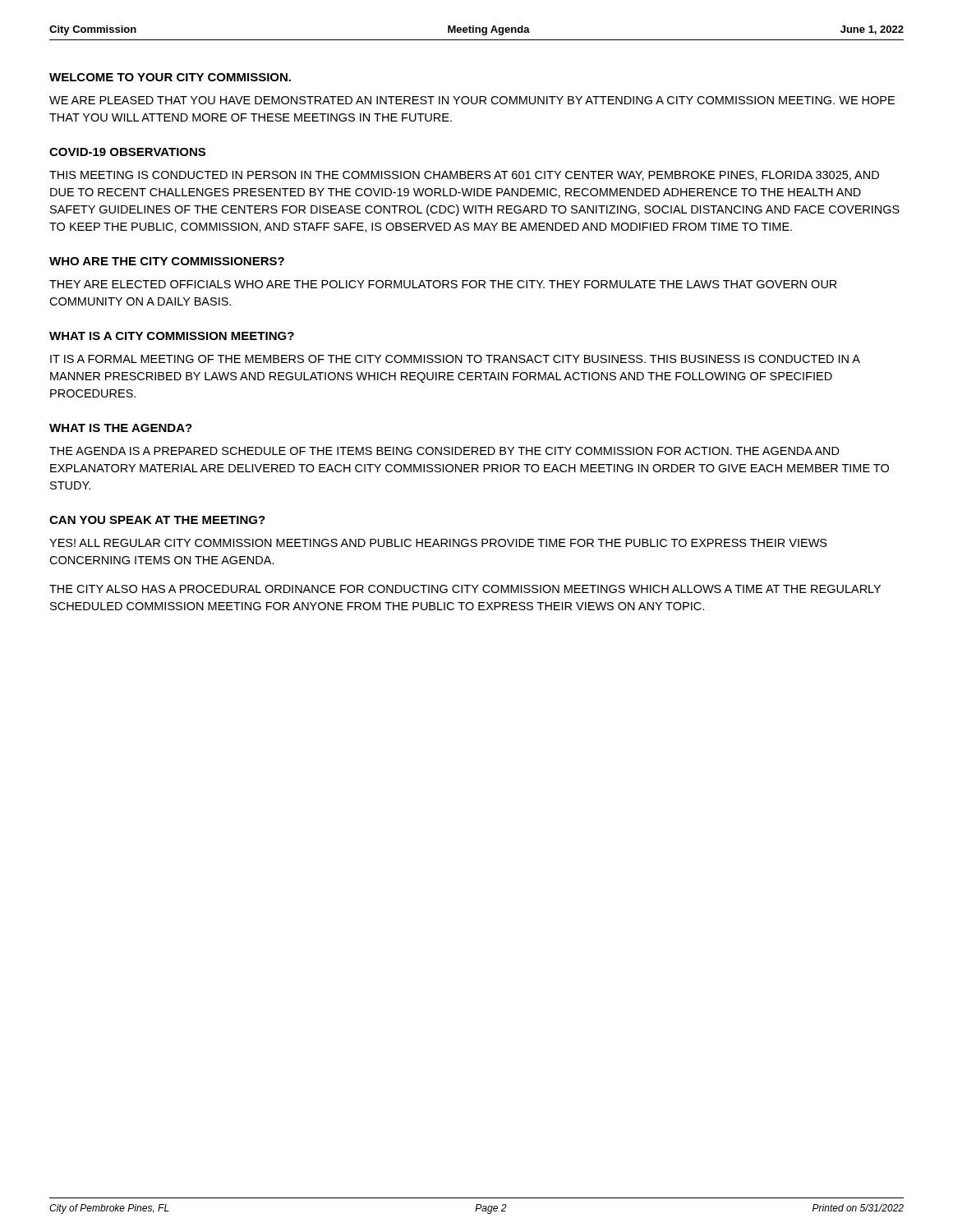Click on the block starting "CAN YOU SPEAK AT THE MEETING?"
953x1232 pixels.
click(157, 520)
